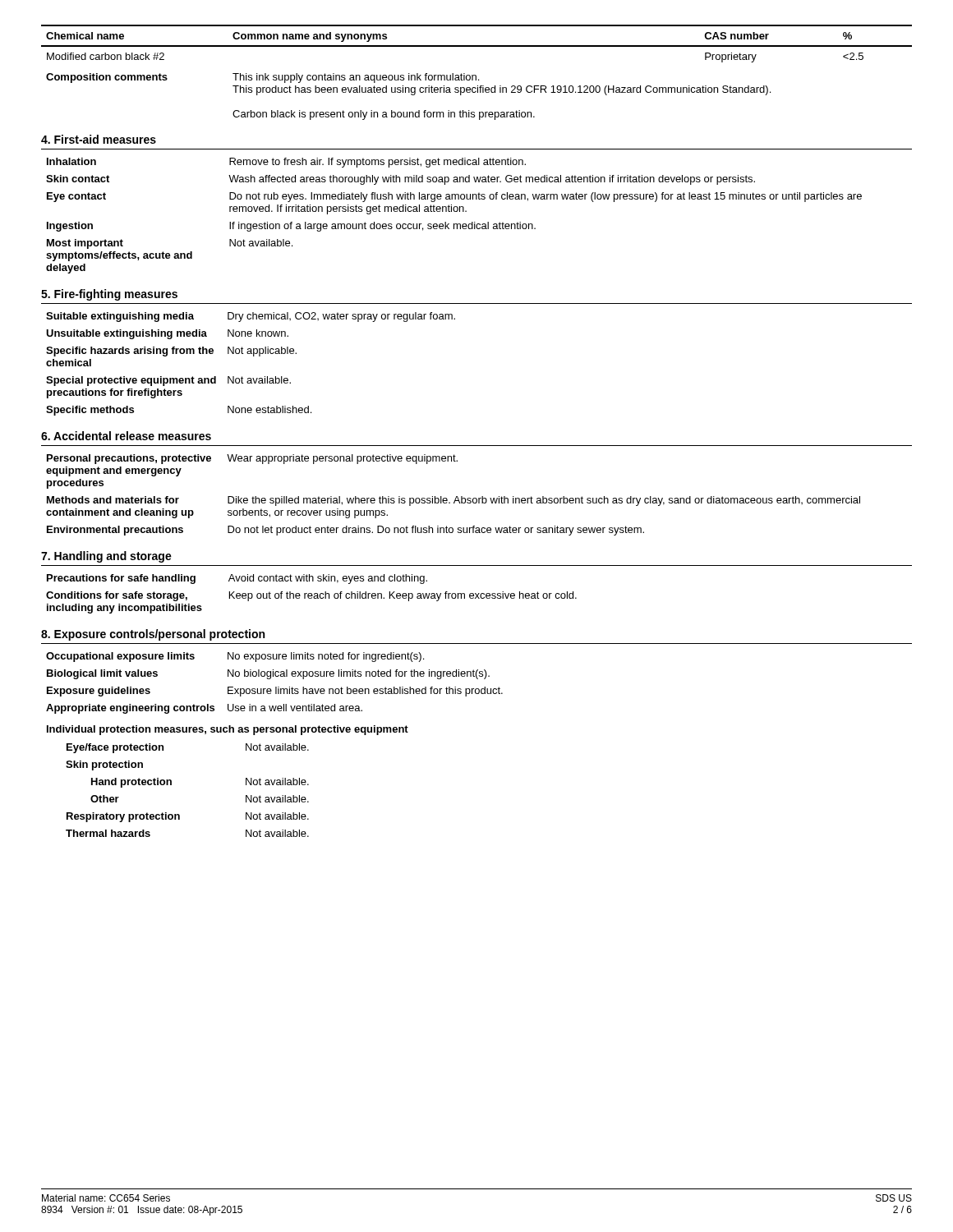Find the text containing "Other Not available."

point(106,798)
